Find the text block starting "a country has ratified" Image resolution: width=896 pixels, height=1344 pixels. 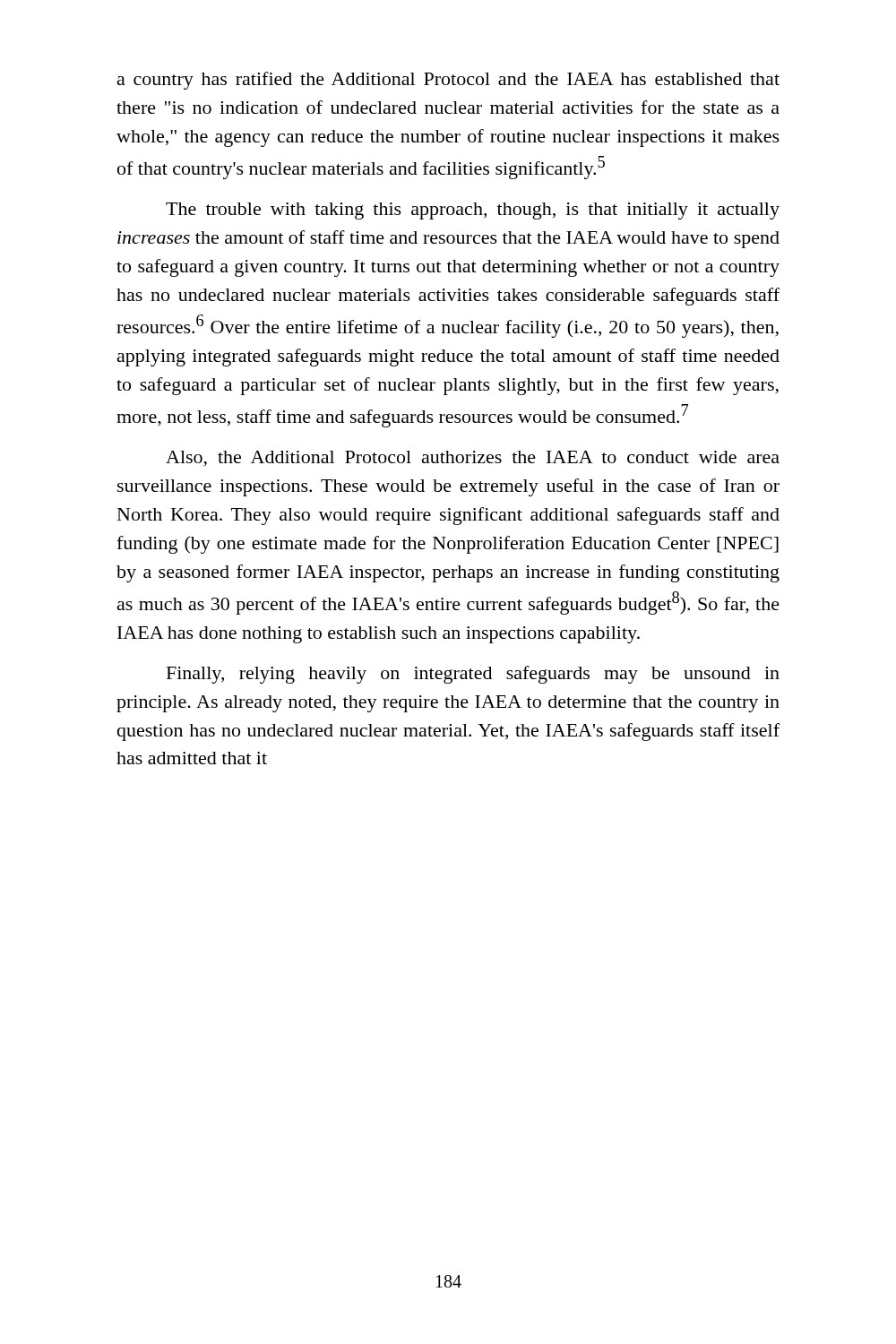(448, 419)
